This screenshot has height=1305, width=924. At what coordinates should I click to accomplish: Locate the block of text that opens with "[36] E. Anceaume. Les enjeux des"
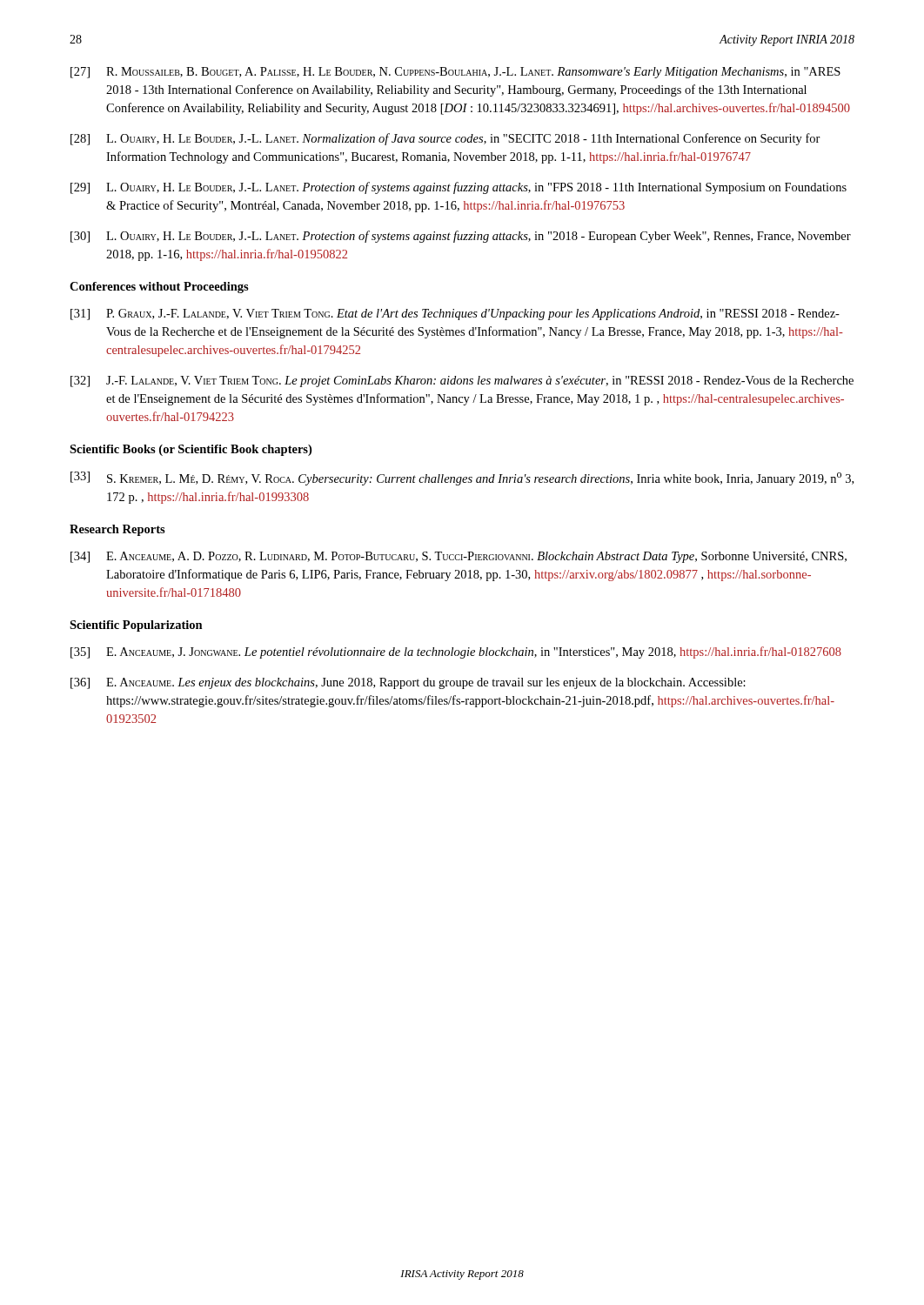tap(462, 701)
